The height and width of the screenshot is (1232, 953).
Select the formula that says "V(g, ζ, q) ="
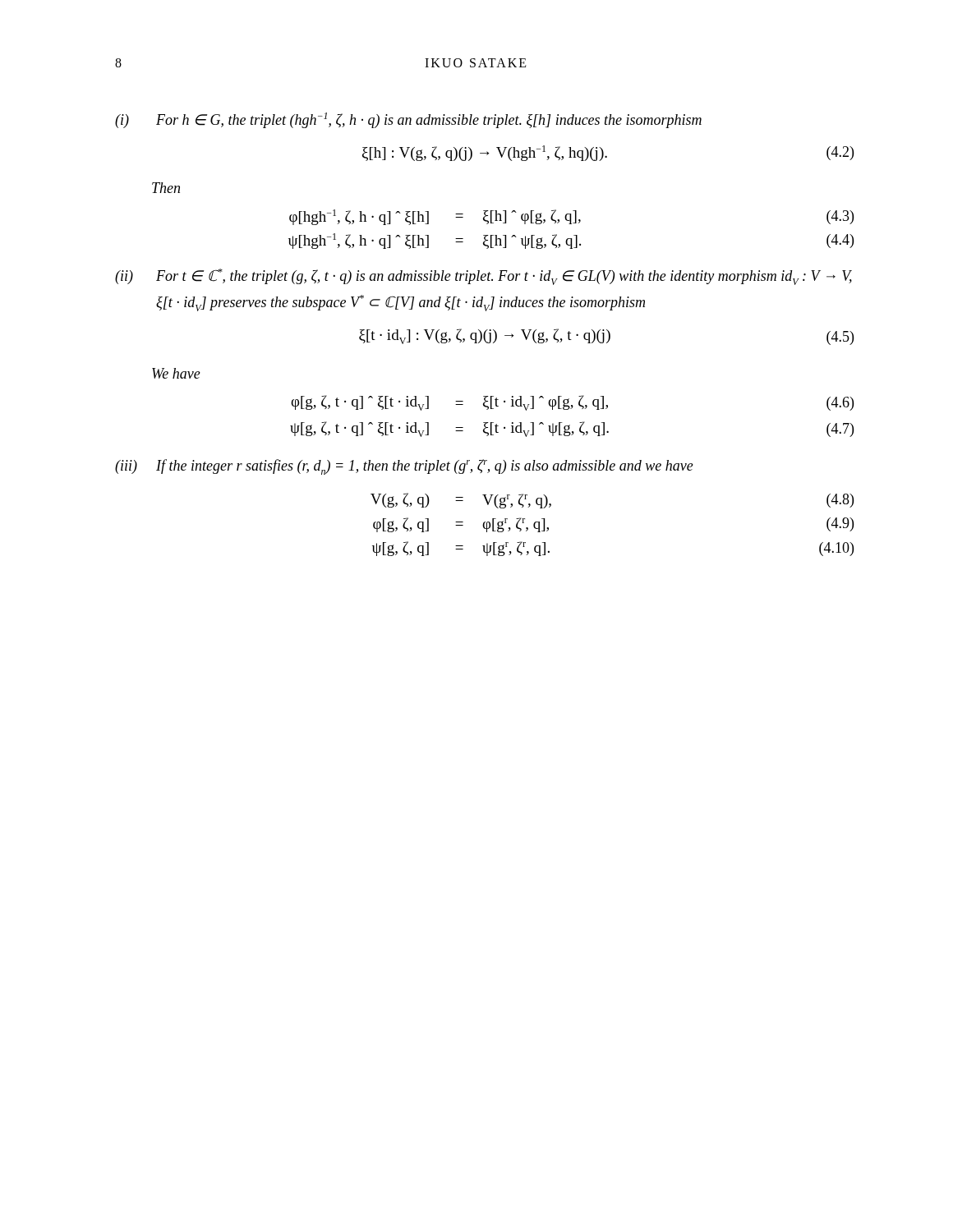(485, 500)
